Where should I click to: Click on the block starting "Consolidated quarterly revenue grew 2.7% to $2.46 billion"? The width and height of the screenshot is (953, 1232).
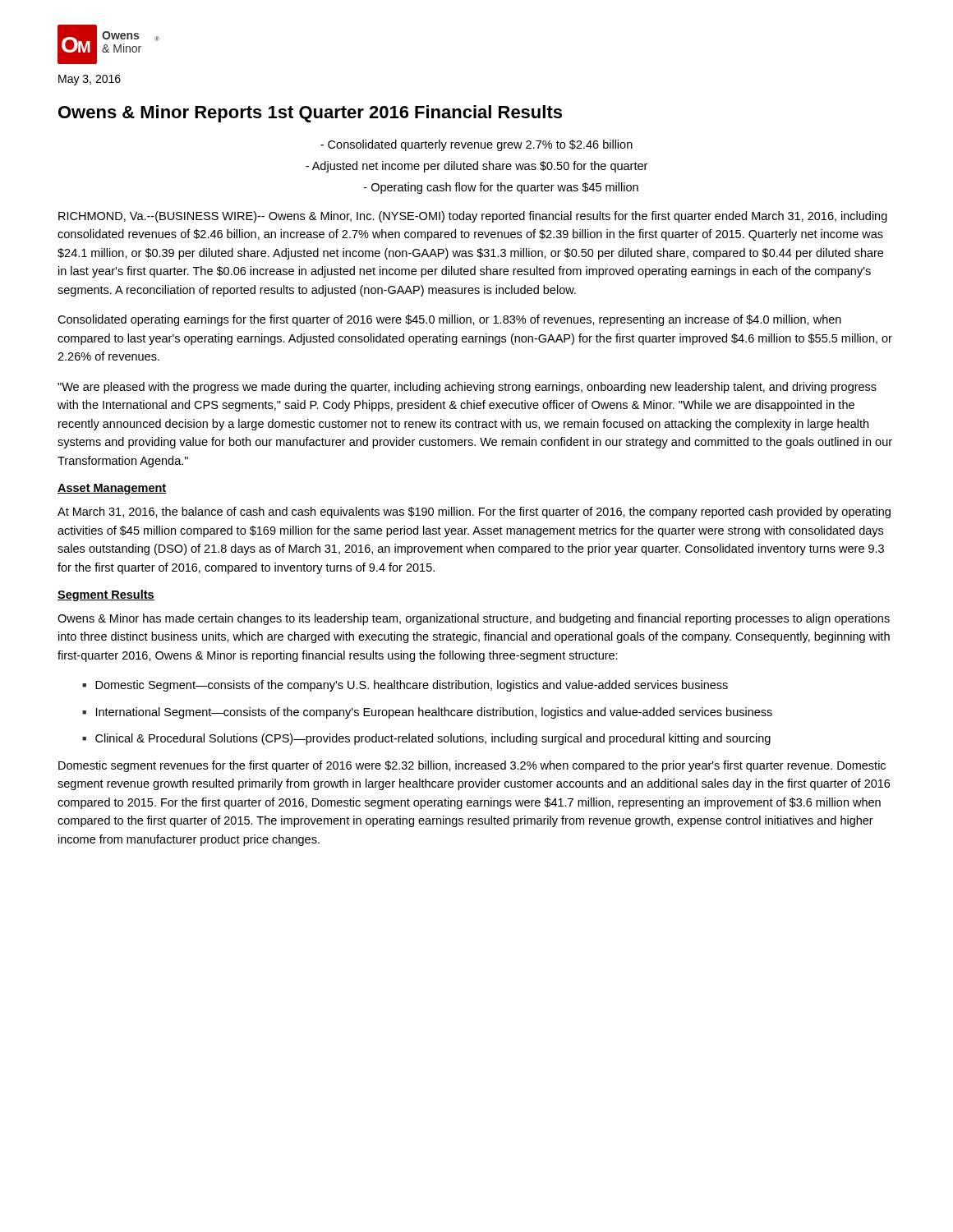(476, 145)
